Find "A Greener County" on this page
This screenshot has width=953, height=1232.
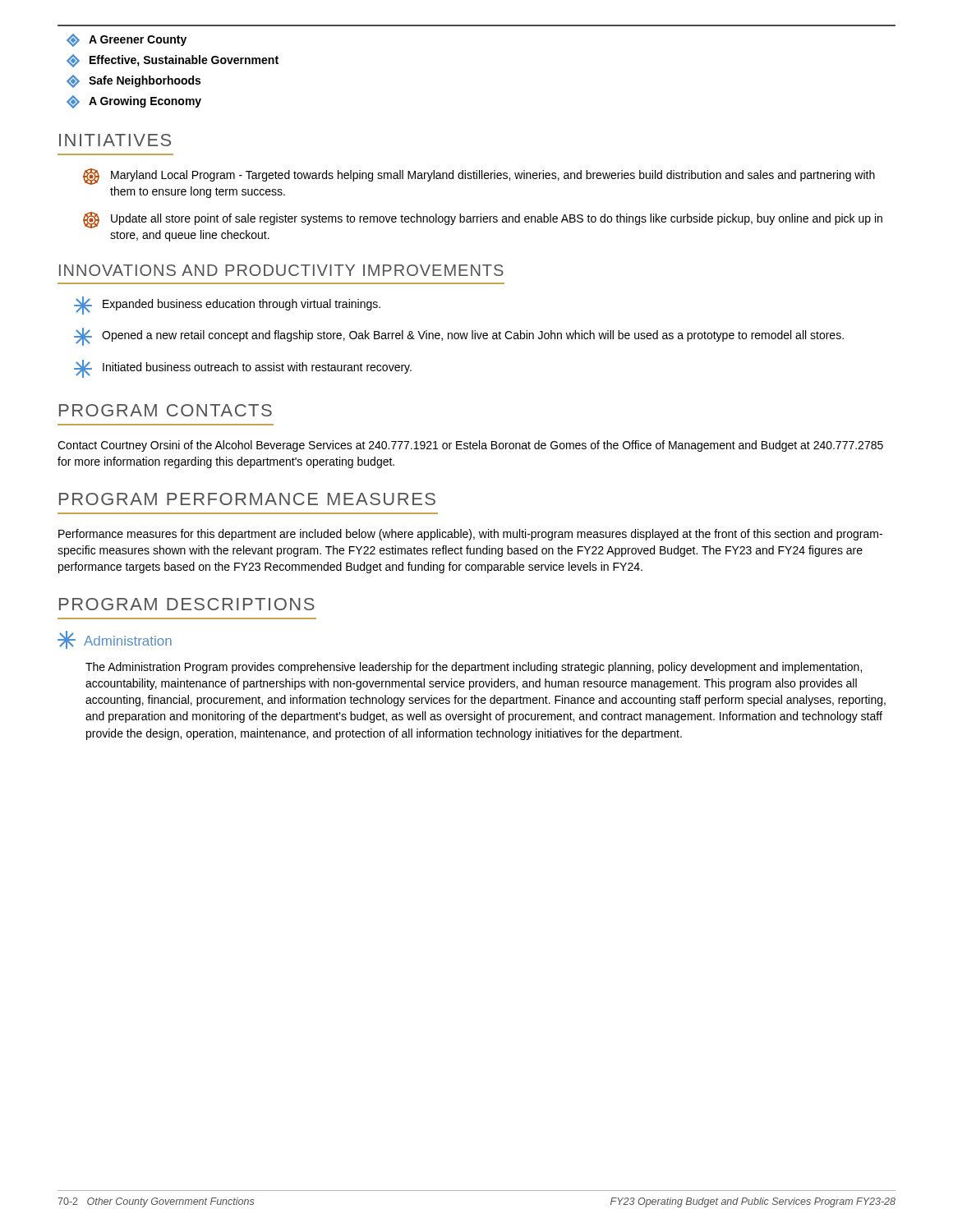[x=126, y=42]
